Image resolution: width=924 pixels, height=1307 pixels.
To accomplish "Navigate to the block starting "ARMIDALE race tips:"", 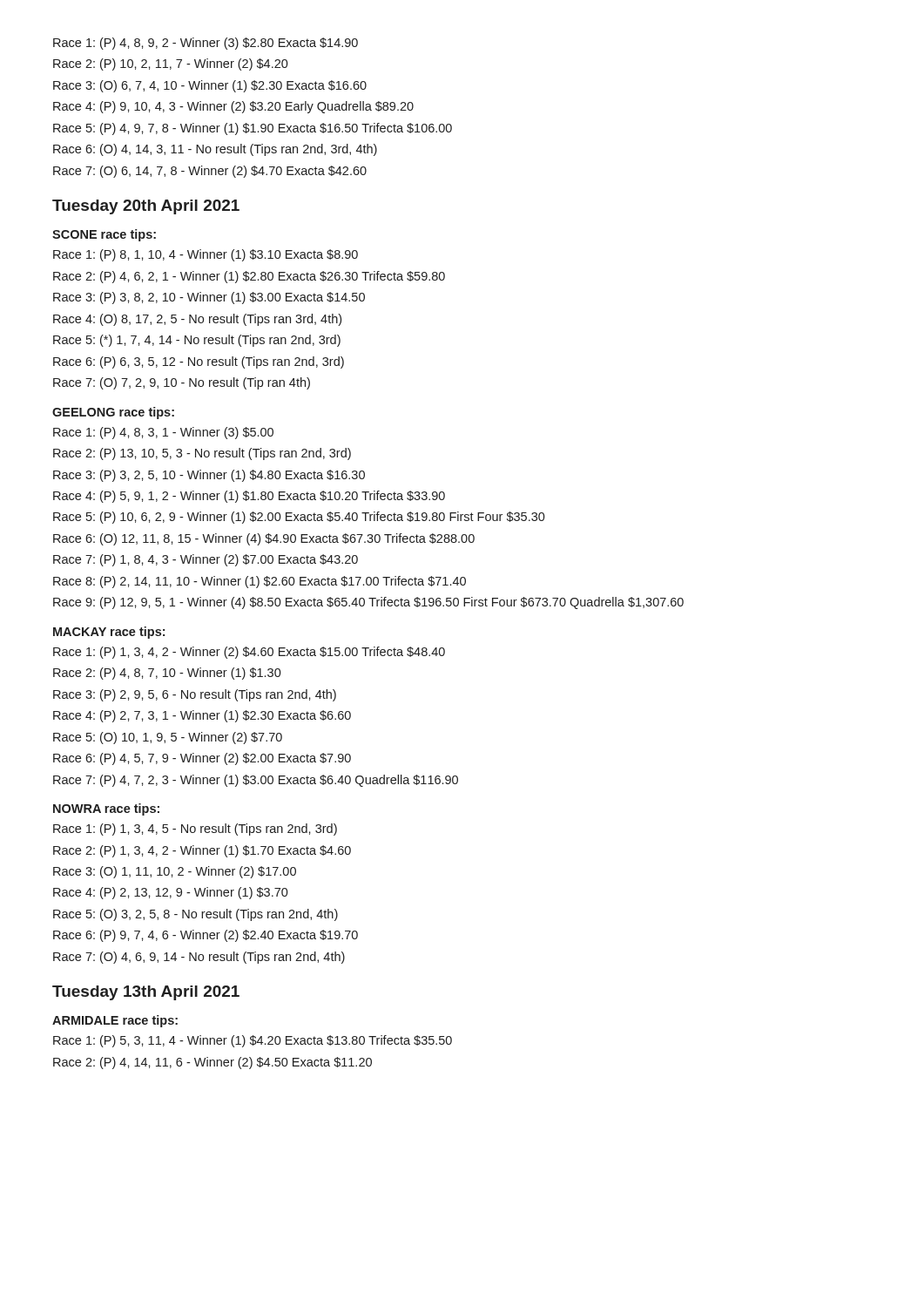I will [115, 1021].
